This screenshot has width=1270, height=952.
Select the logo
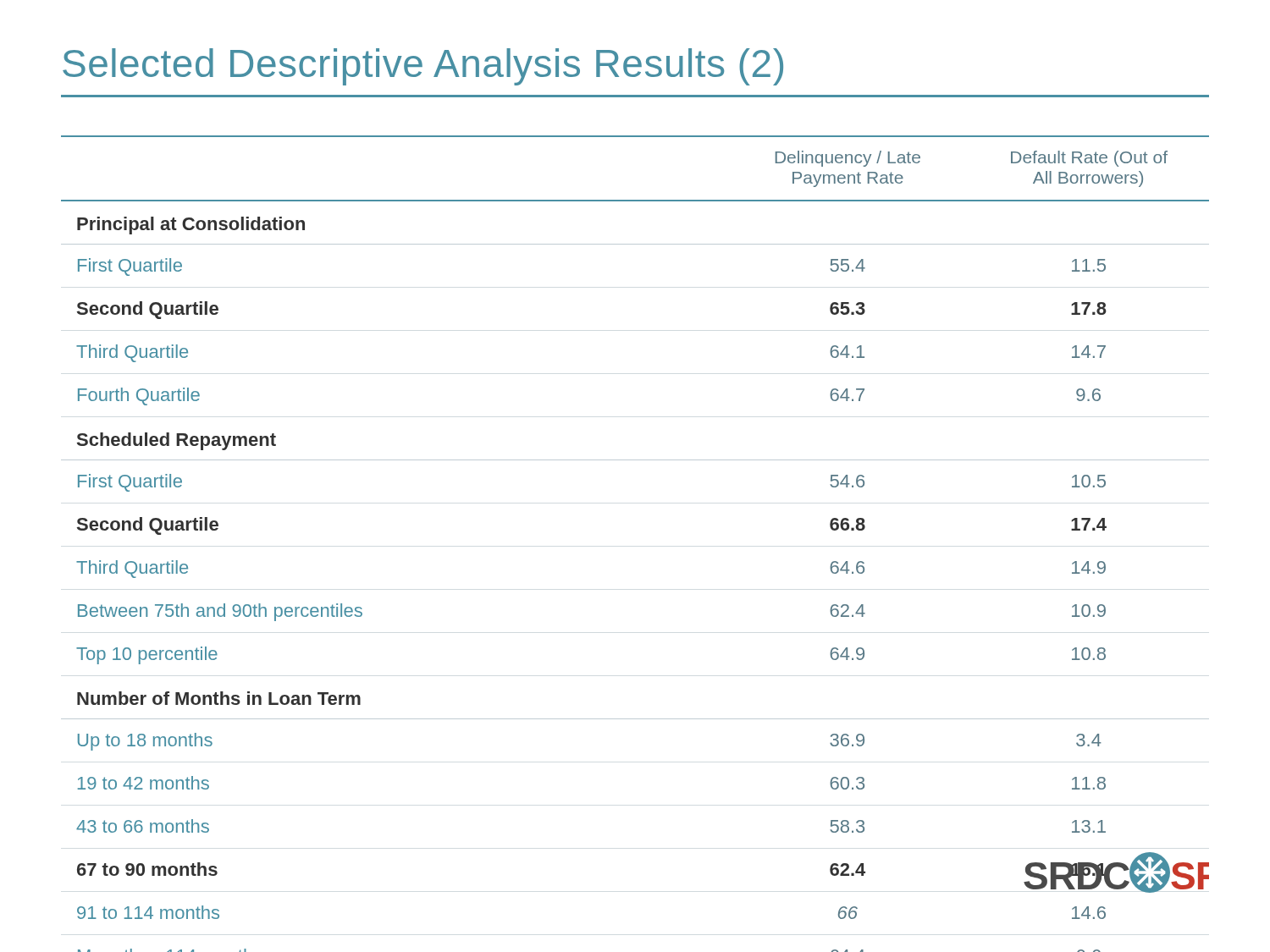[1116, 875]
